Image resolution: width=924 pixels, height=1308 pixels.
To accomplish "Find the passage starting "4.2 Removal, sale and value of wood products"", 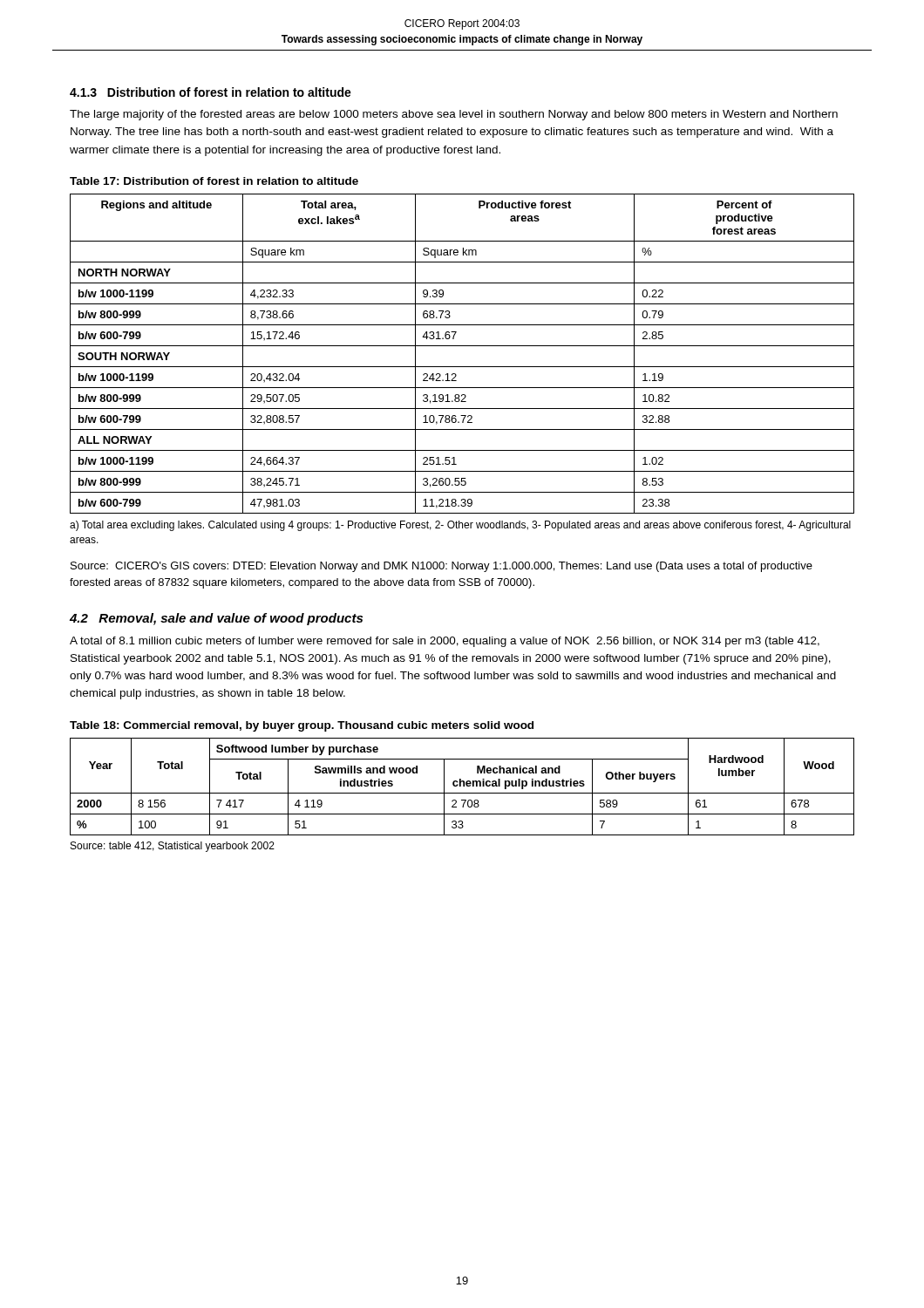I will (217, 617).
